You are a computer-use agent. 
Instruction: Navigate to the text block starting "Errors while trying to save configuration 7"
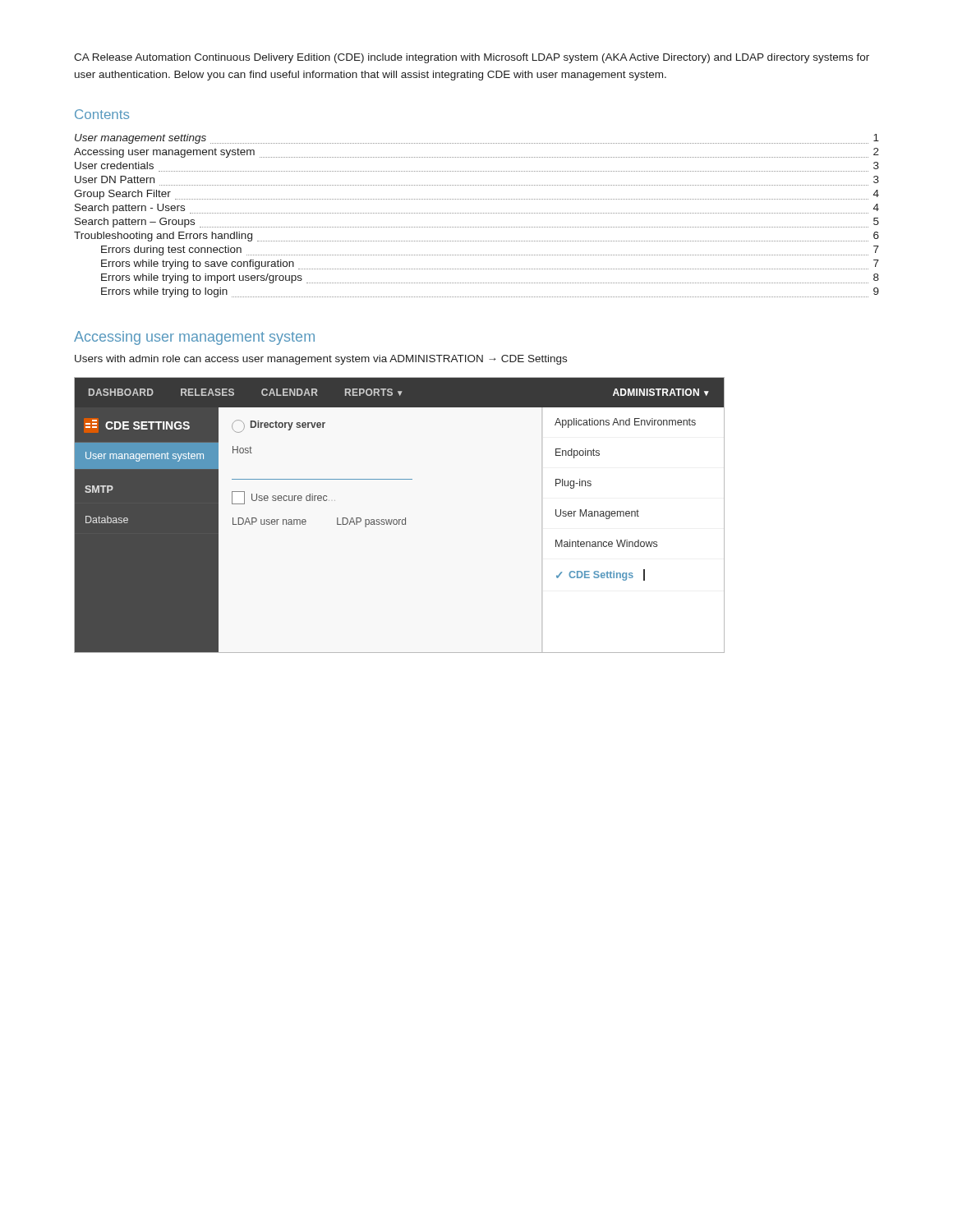pyautogui.click(x=476, y=263)
